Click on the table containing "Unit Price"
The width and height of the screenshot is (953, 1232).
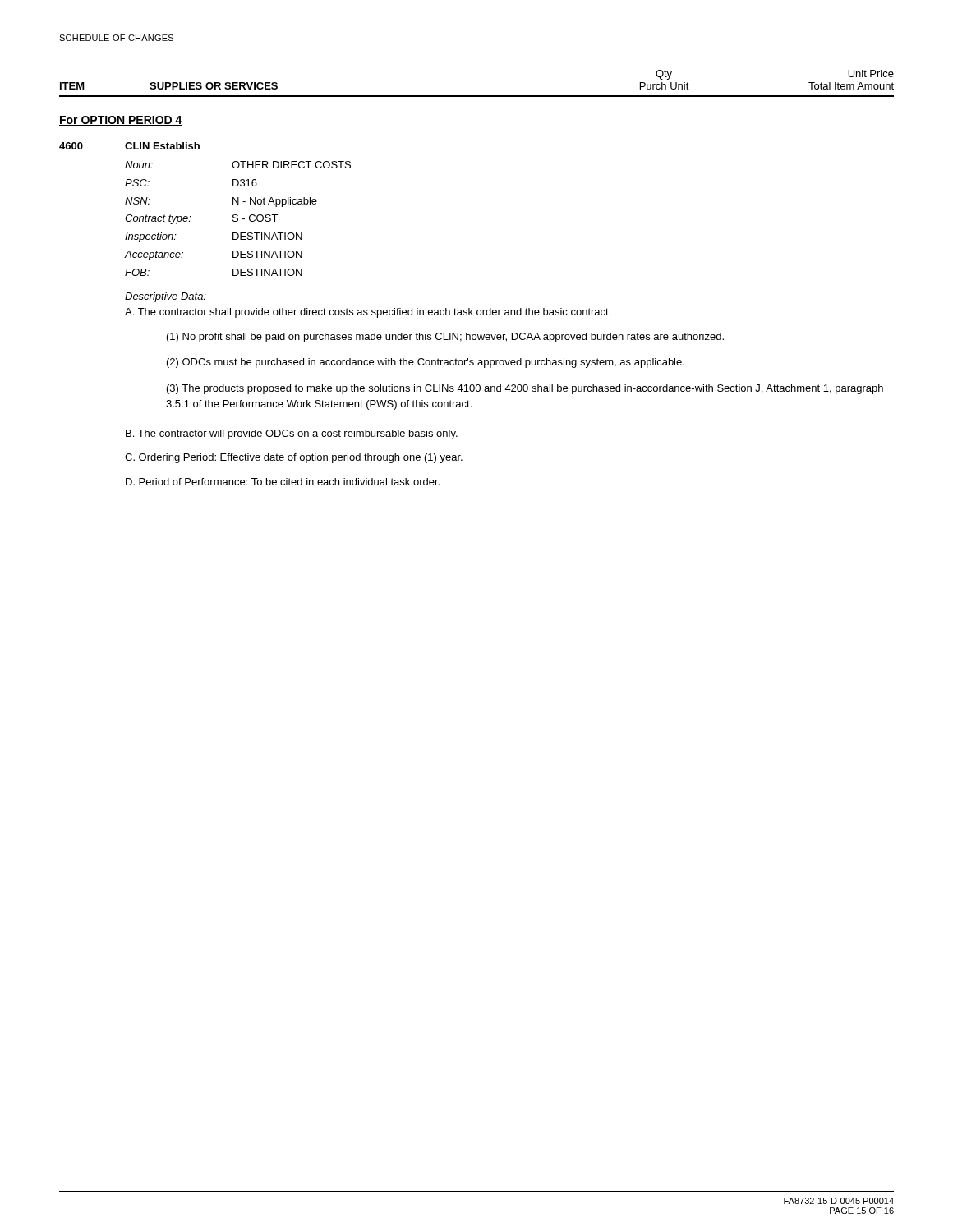[476, 82]
